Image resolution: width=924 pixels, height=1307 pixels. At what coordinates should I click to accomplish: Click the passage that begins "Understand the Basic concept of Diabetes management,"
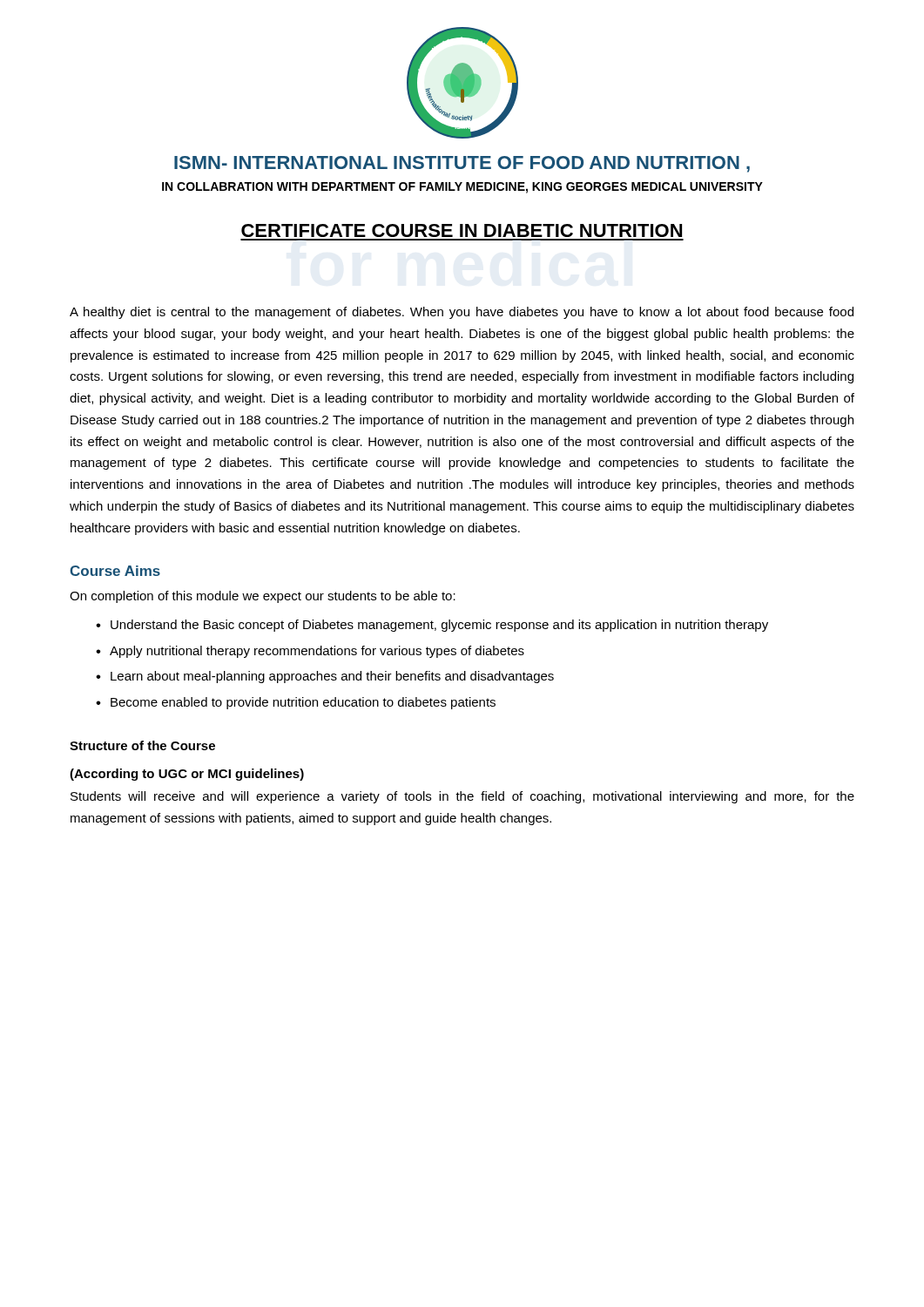point(439,624)
